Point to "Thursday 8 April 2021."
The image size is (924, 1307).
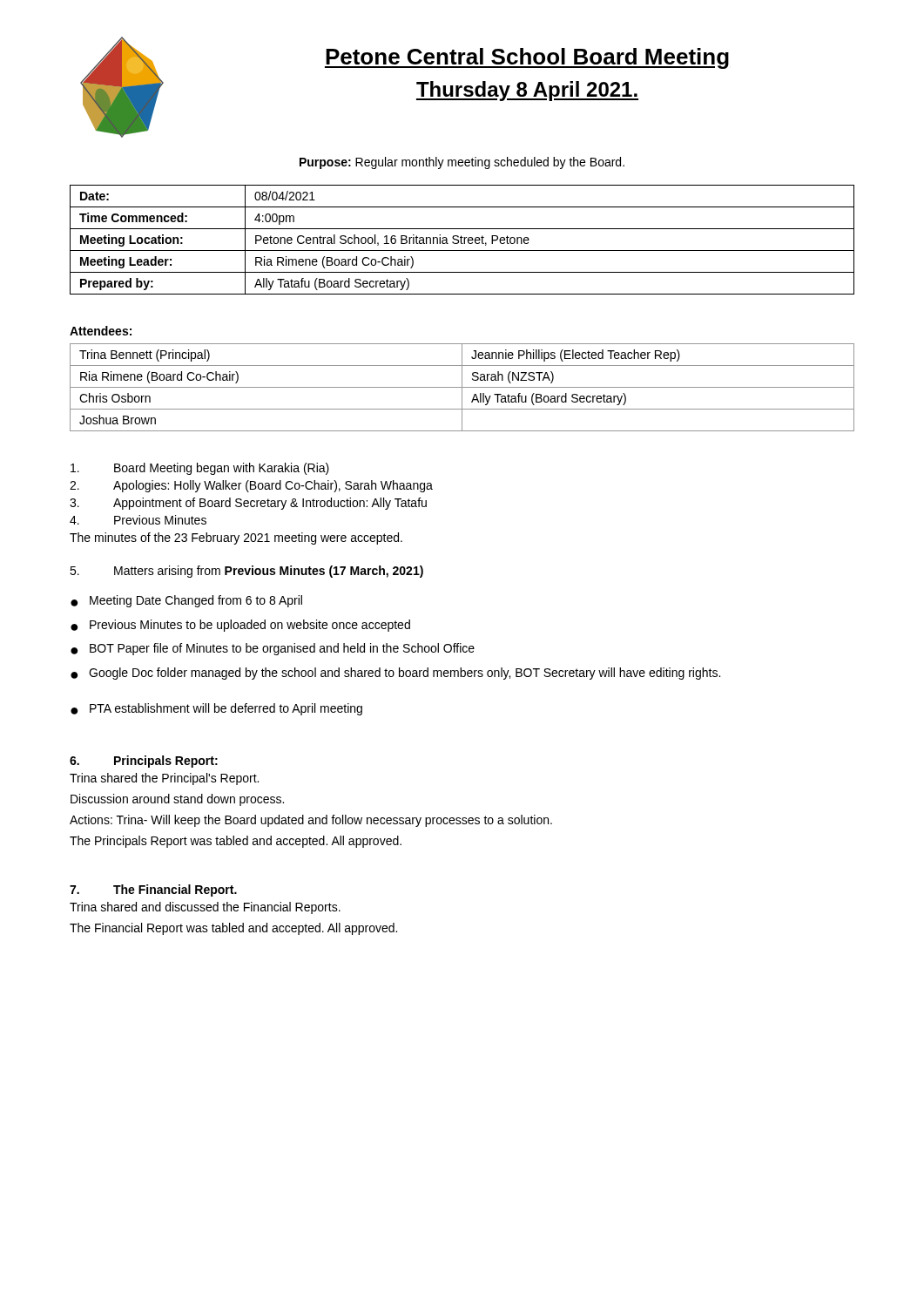pos(527,89)
